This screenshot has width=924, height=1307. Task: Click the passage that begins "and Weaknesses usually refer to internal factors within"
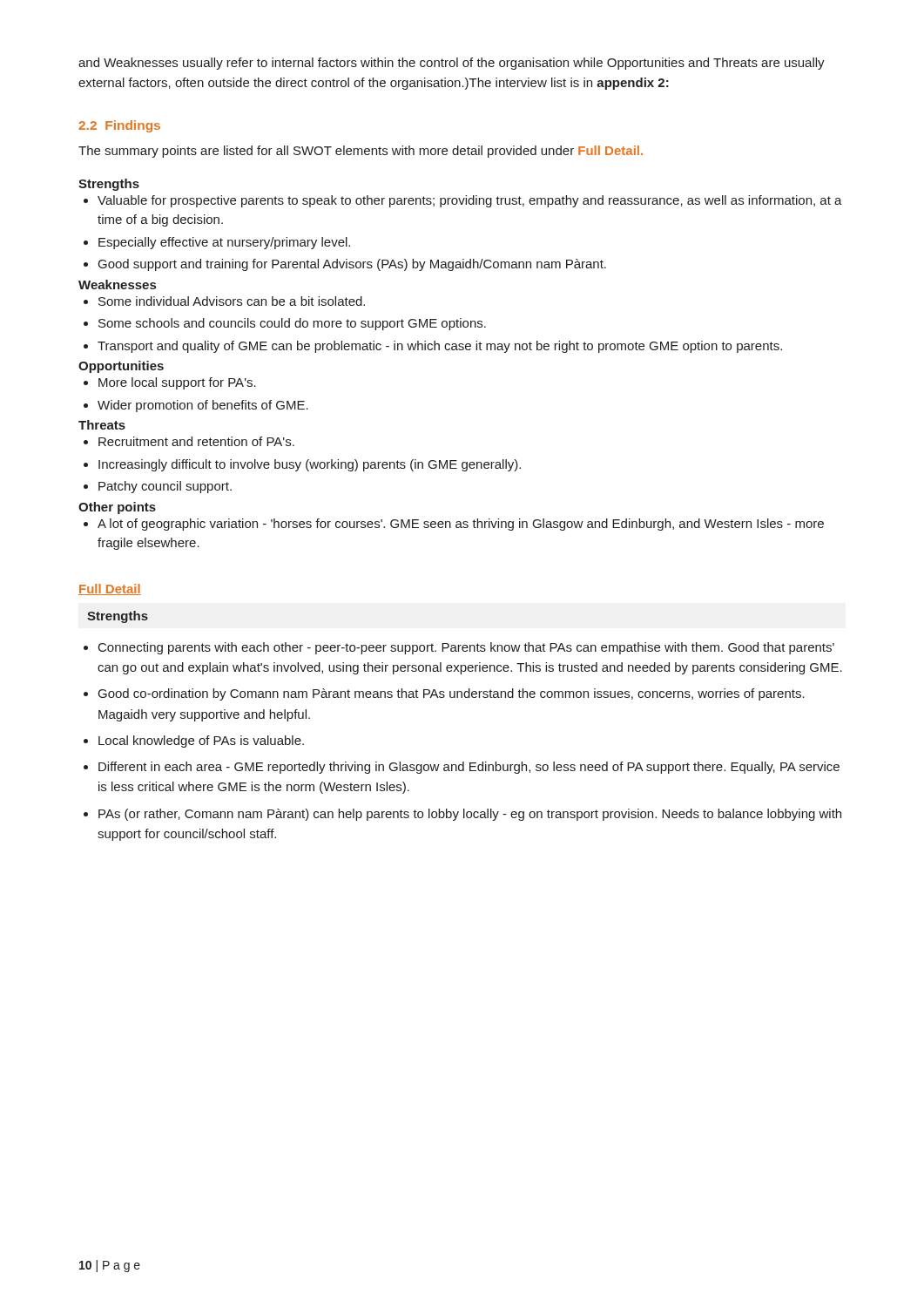462,73
